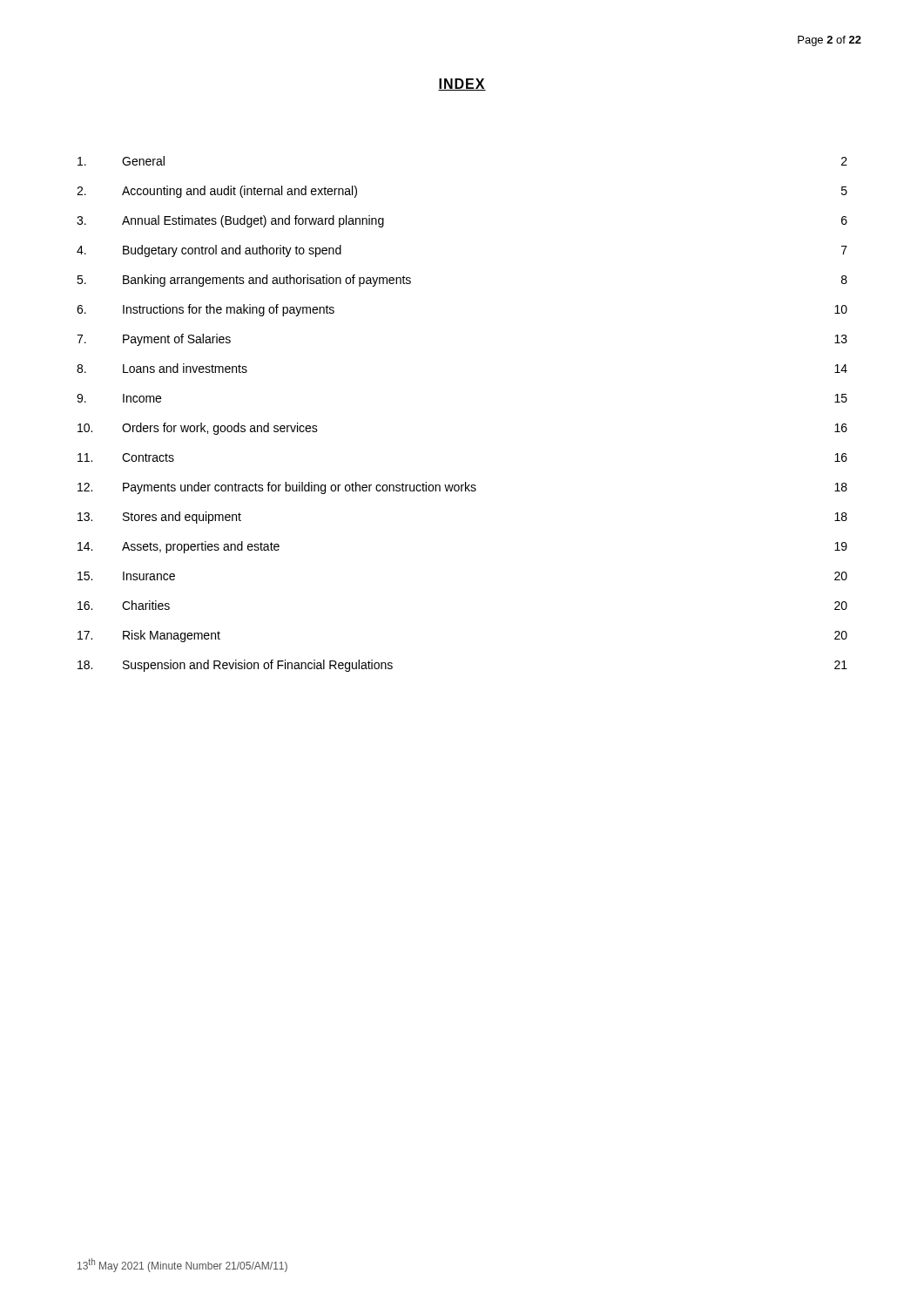Click on the text block starting "16. Charities 20"

click(x=142, y=605)
